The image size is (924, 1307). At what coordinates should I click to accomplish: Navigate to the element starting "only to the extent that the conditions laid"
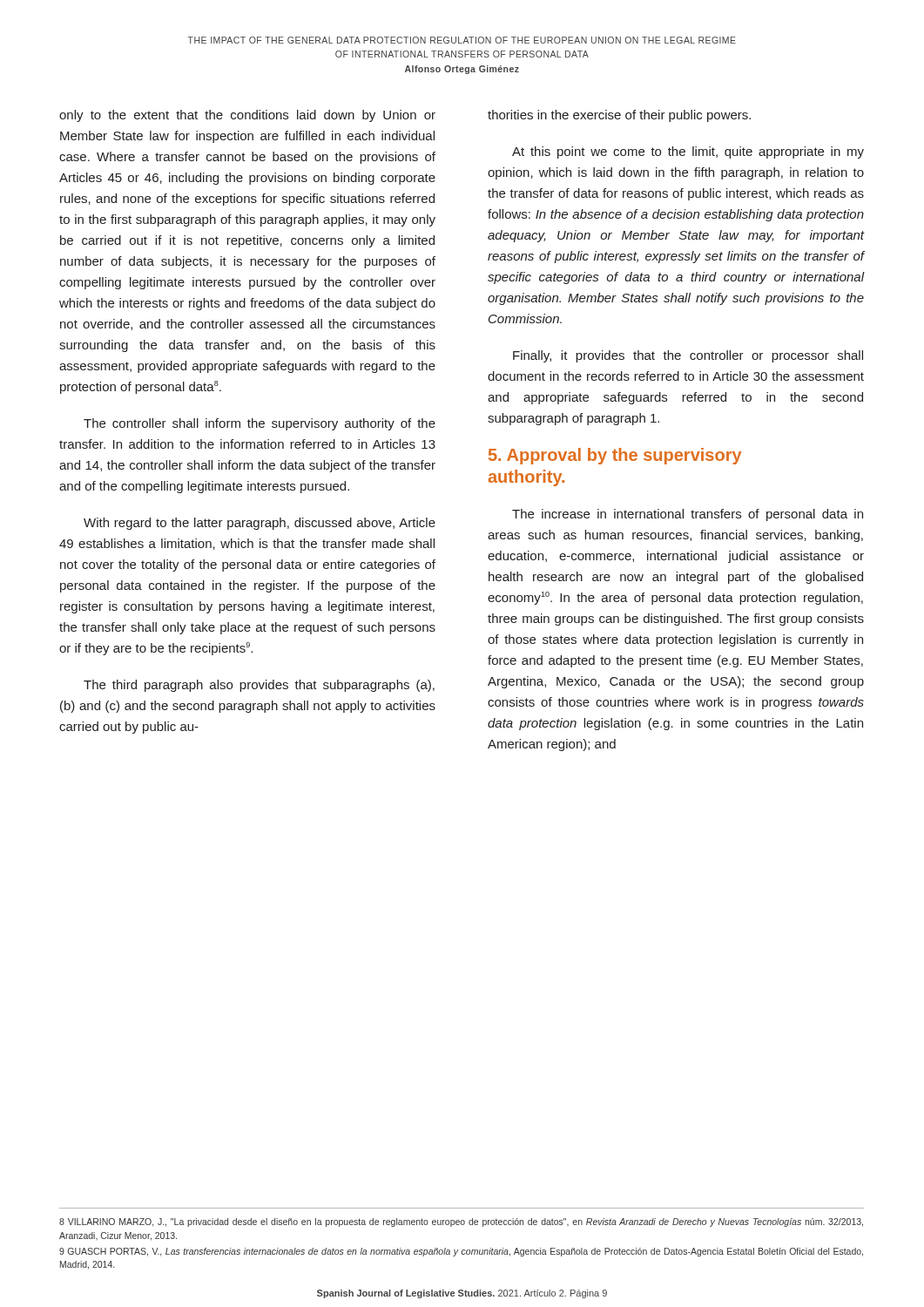click(x=247, y=251)
